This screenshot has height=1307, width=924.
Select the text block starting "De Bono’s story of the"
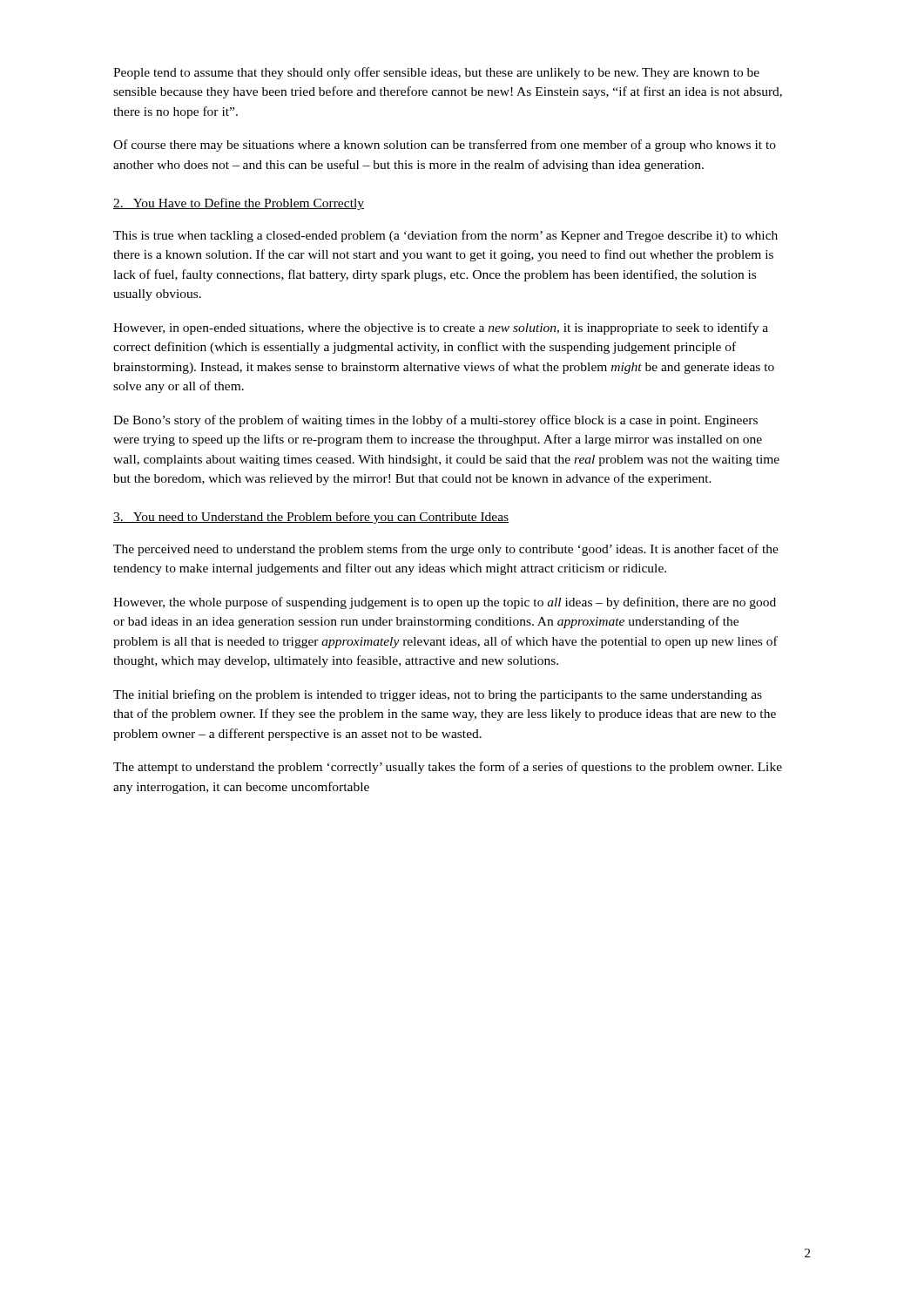446,448
